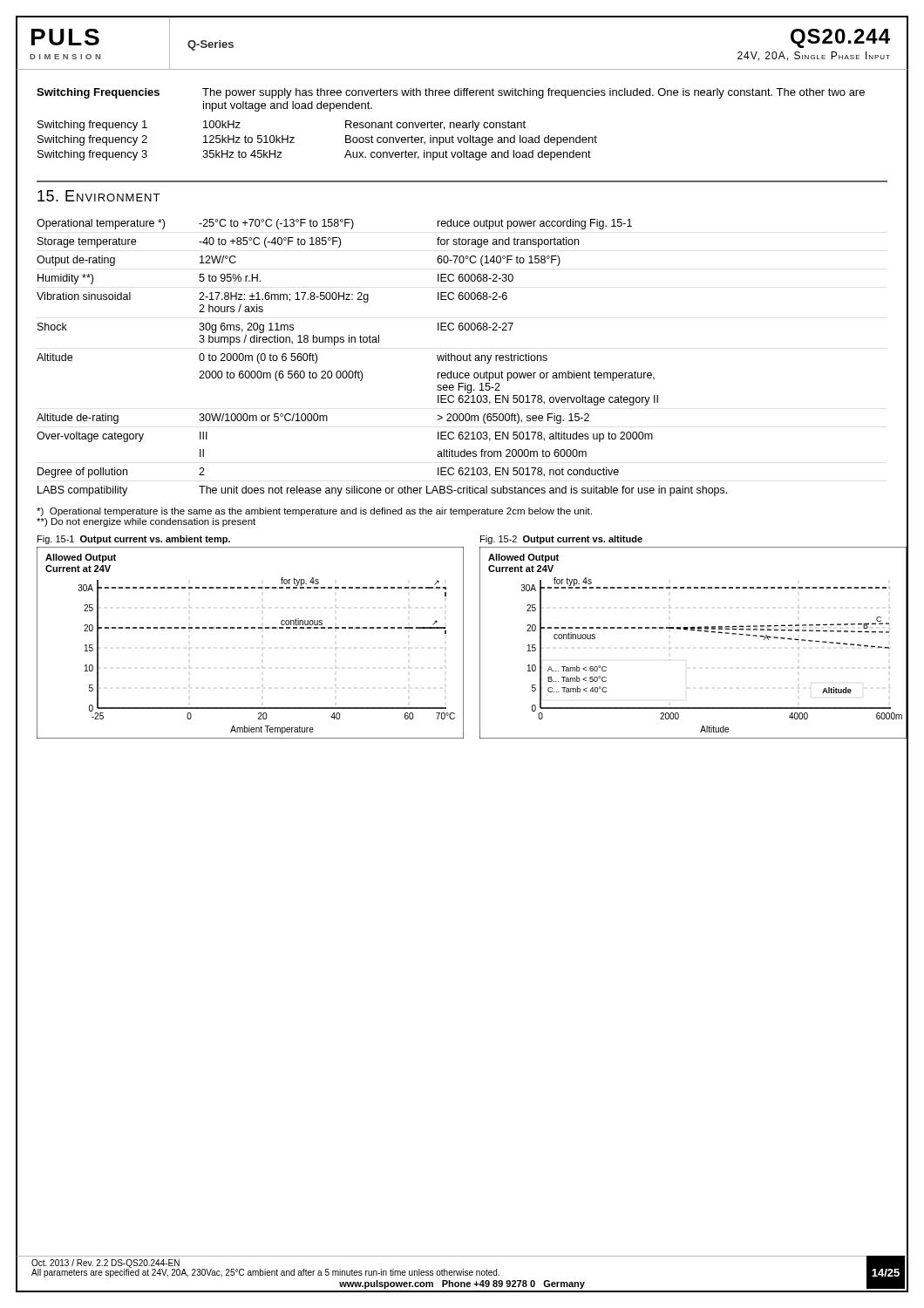Click on the block starting "Fig. 15-2 Output current vs. altitude"
Viewport: 924px width, 1308px height.
pyautogui.click(x=561, y=539)
